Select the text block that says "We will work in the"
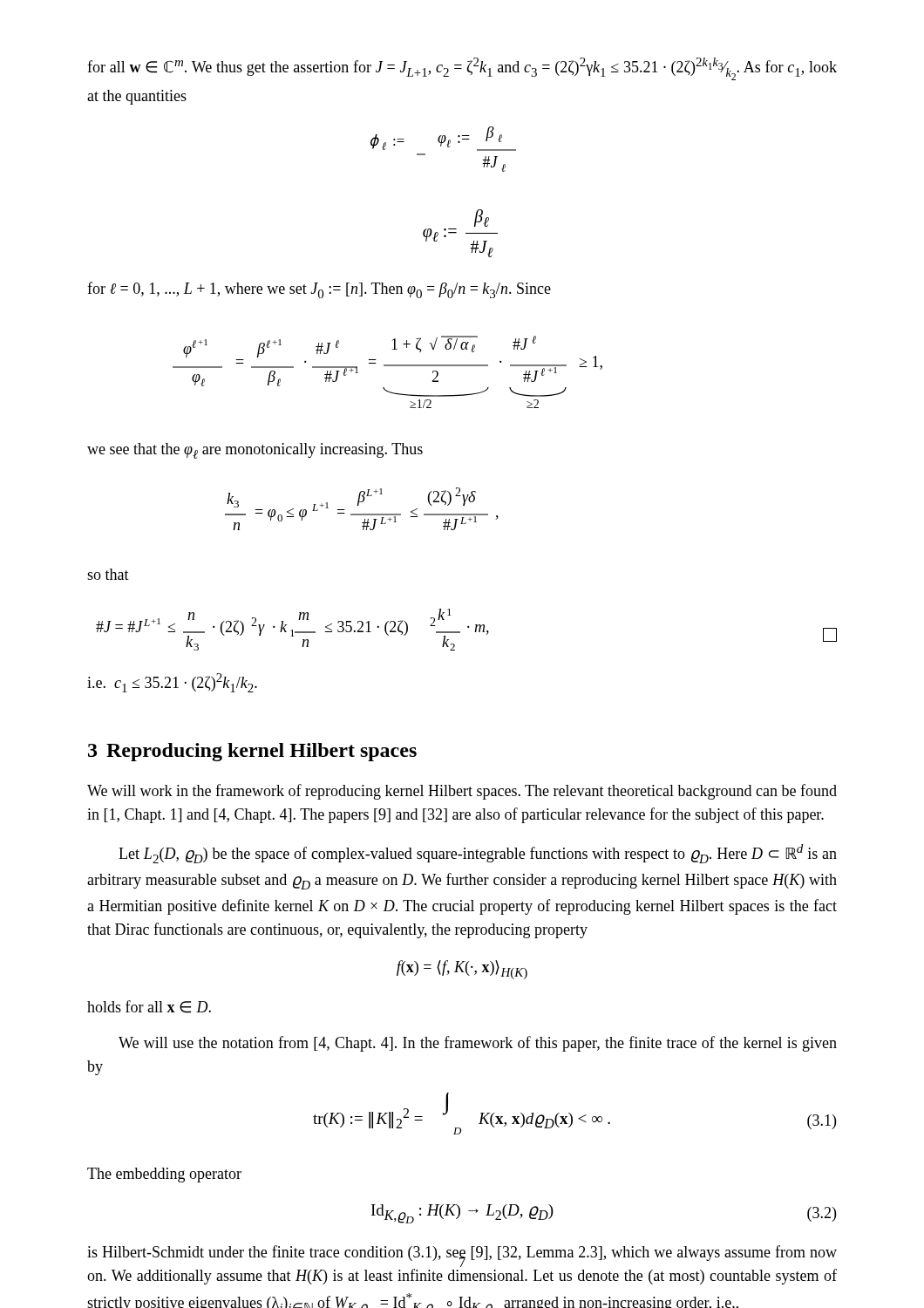This screenshot has width=924, height=1308. tap(462, 803)
